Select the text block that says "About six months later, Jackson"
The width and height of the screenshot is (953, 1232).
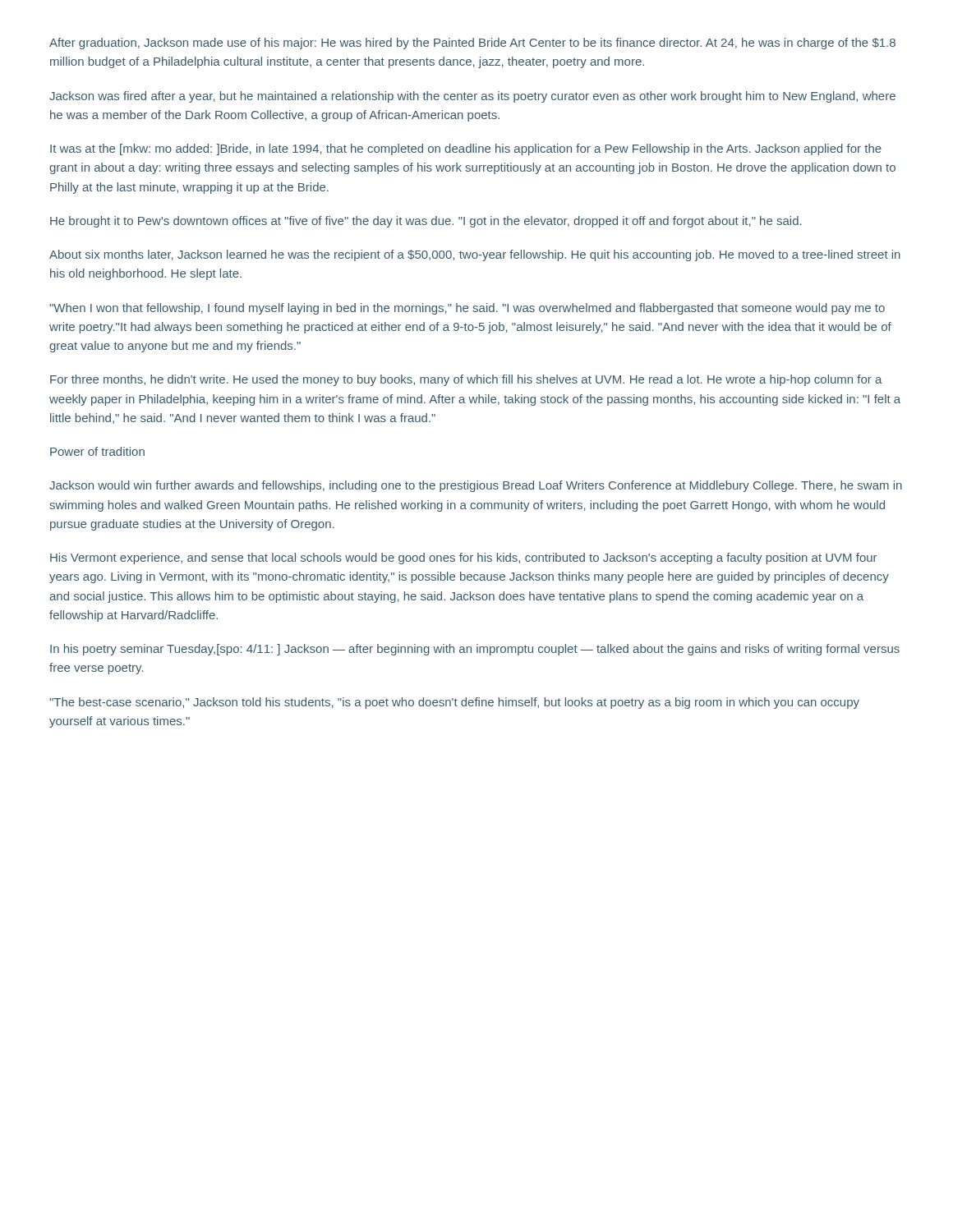pos(475,264)
